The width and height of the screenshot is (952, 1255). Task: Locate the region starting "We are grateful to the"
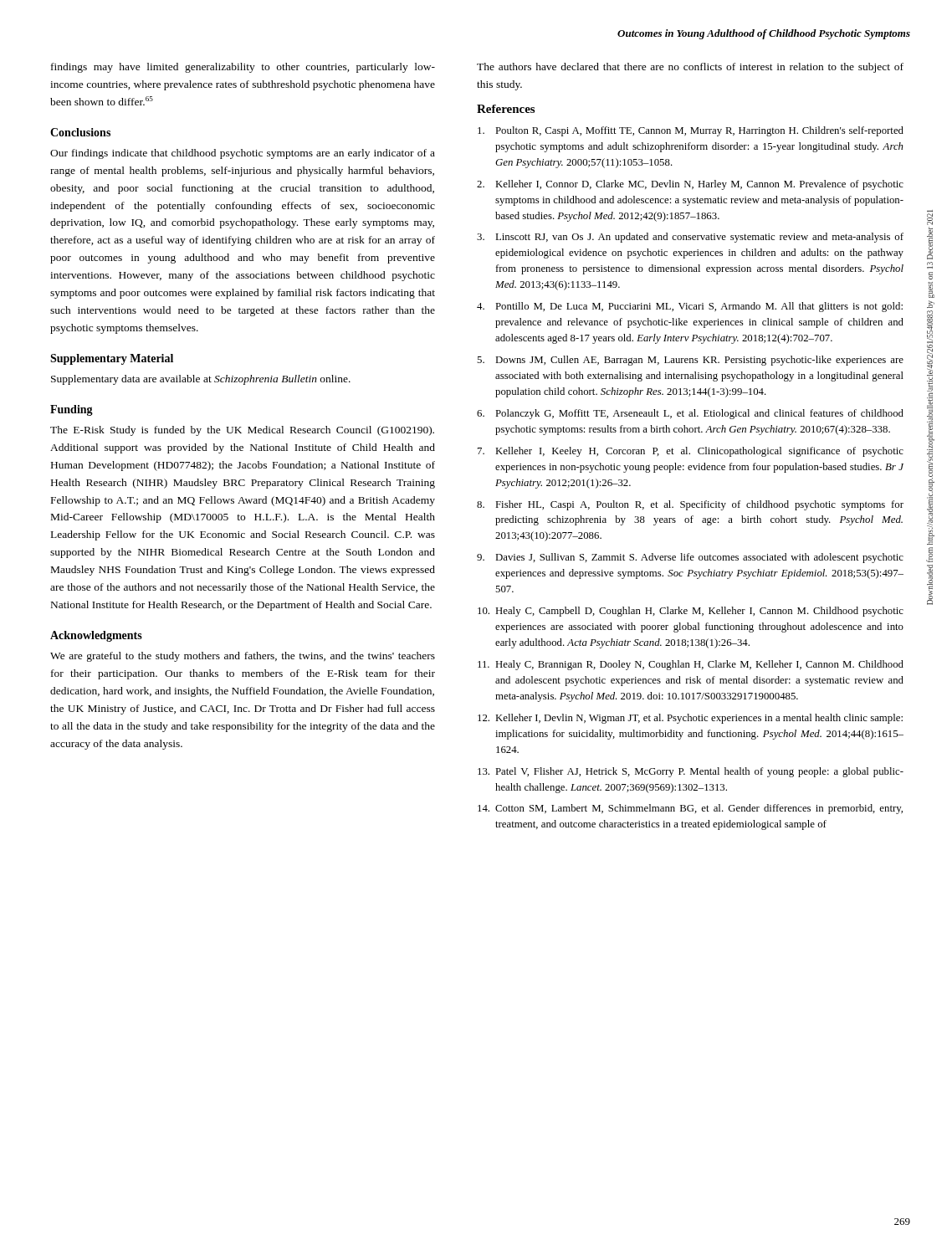(243, 699)
